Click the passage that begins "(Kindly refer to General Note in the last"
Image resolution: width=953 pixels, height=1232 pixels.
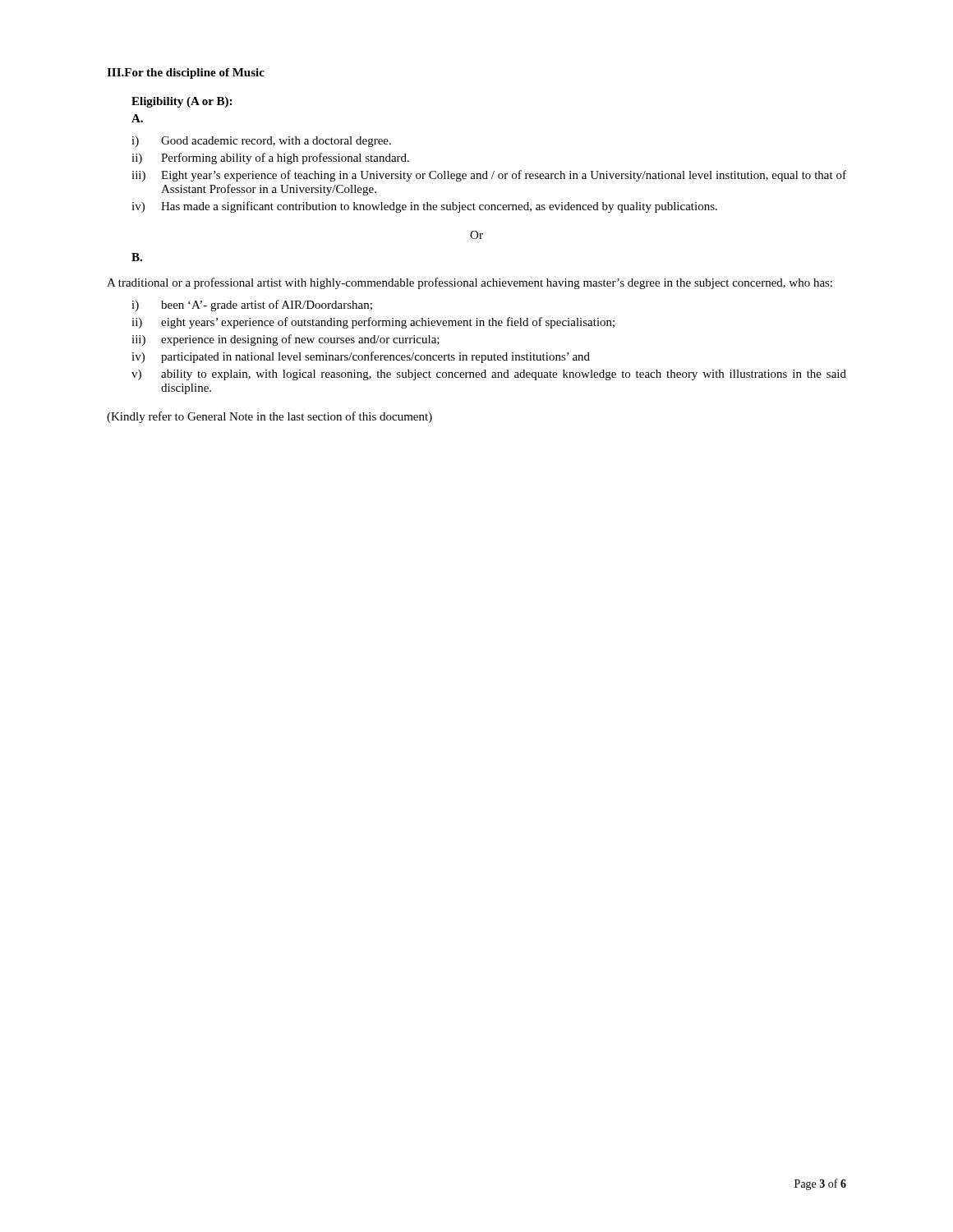[x=270, y=416]
